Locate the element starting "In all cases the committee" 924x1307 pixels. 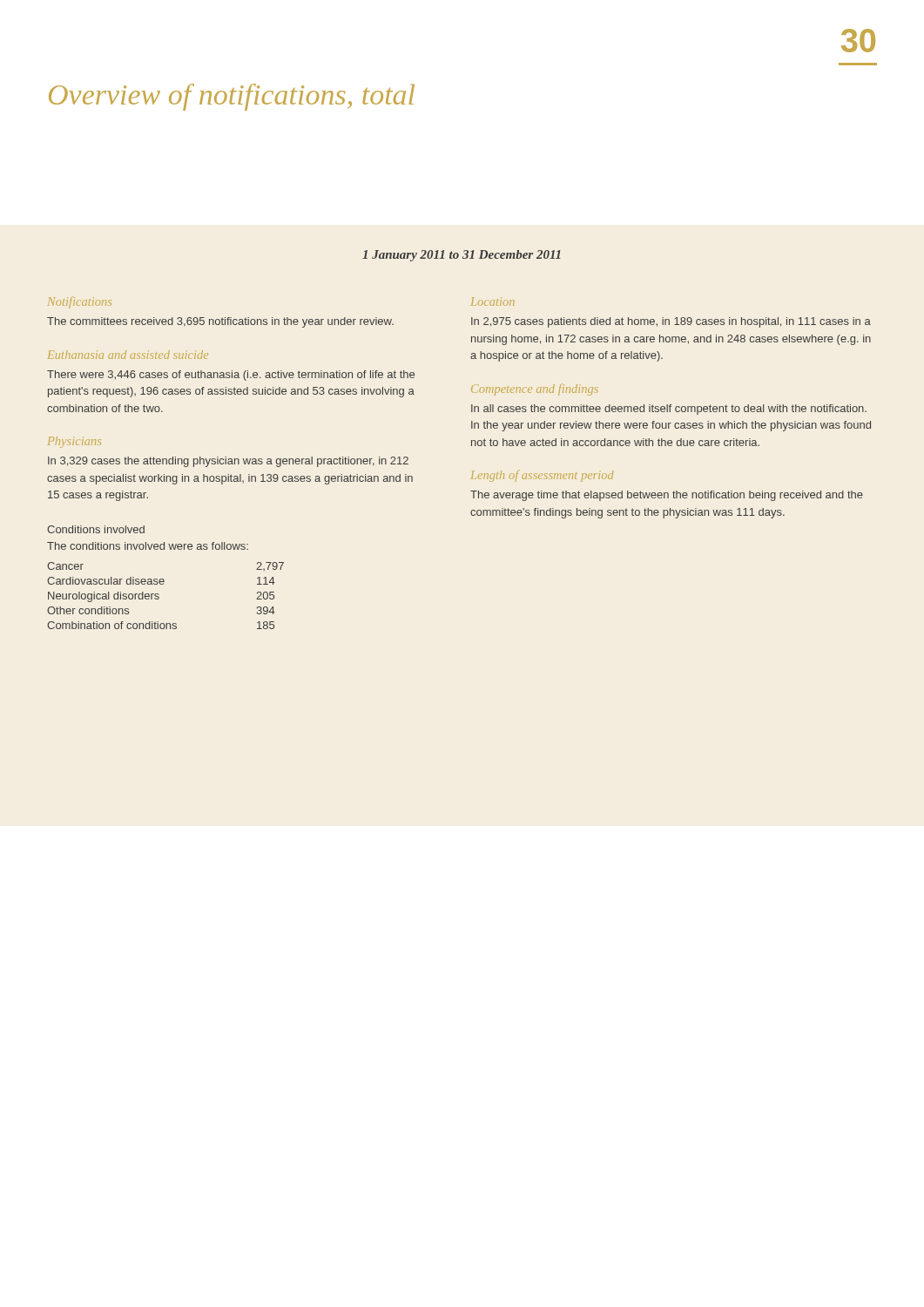671,425
